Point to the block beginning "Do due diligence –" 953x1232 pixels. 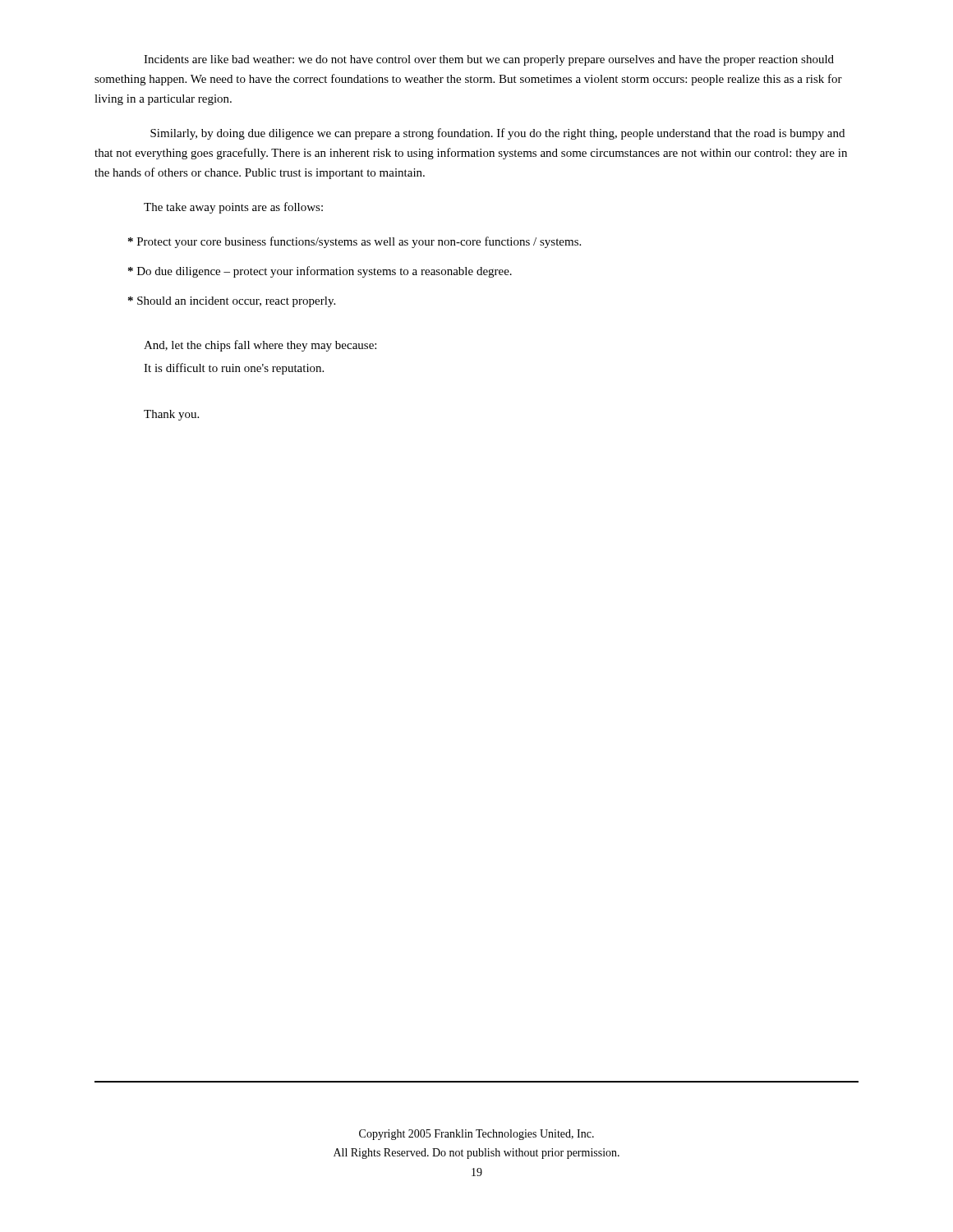(320, 271)
